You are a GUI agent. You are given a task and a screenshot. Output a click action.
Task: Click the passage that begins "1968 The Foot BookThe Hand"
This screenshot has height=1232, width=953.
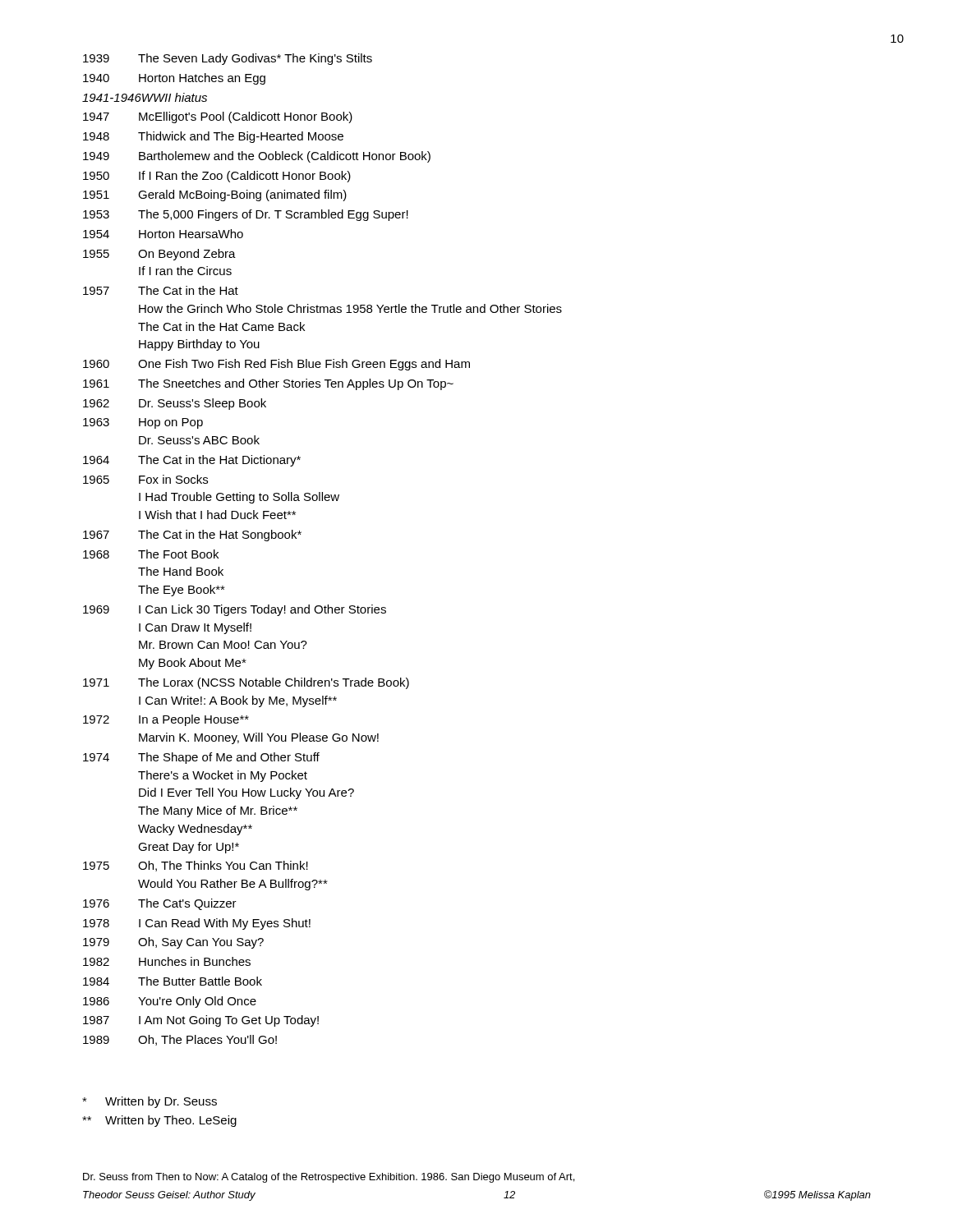point(154,572)
